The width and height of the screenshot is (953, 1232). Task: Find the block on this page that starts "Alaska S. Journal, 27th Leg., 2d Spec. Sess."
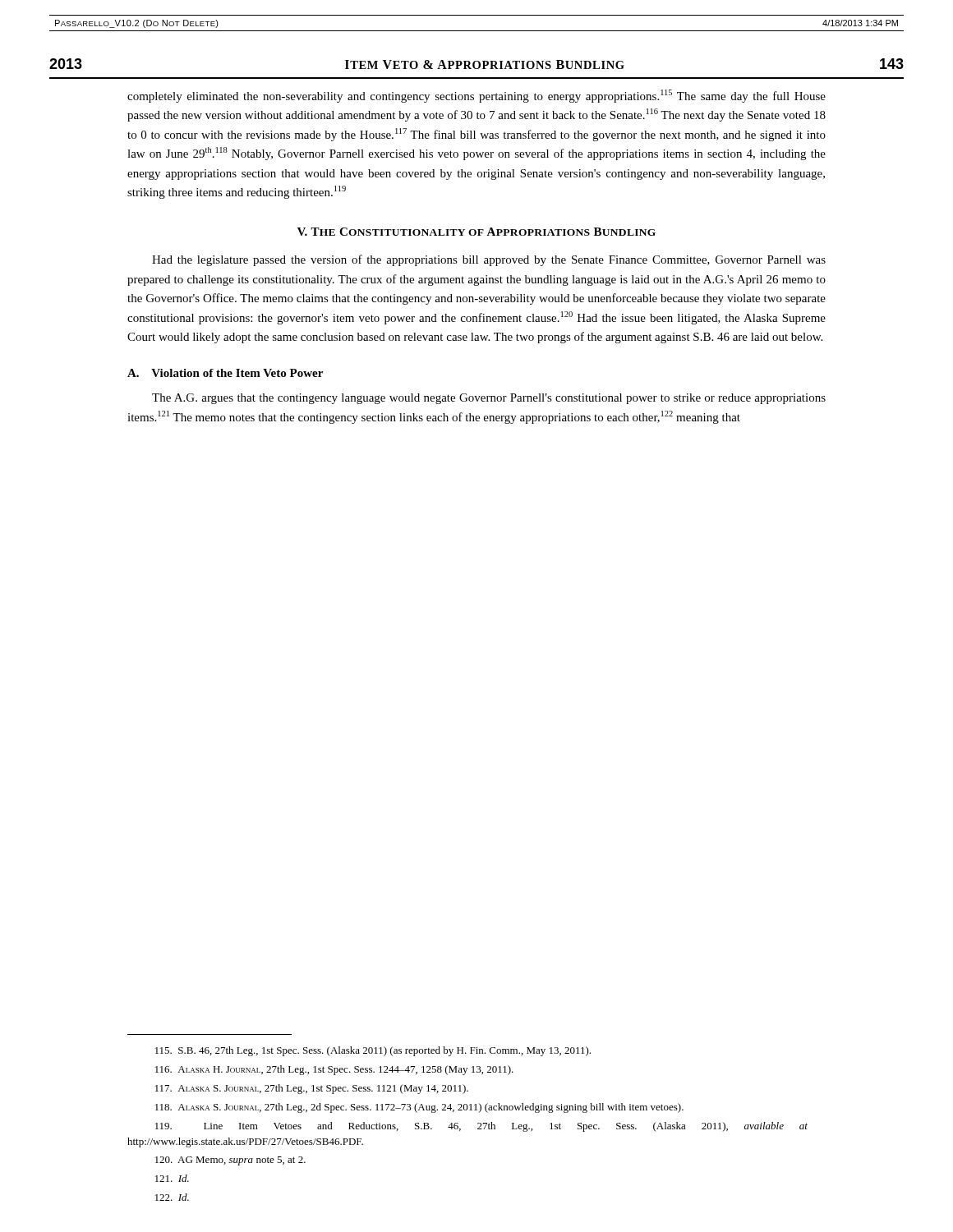tap(419, 1107)
